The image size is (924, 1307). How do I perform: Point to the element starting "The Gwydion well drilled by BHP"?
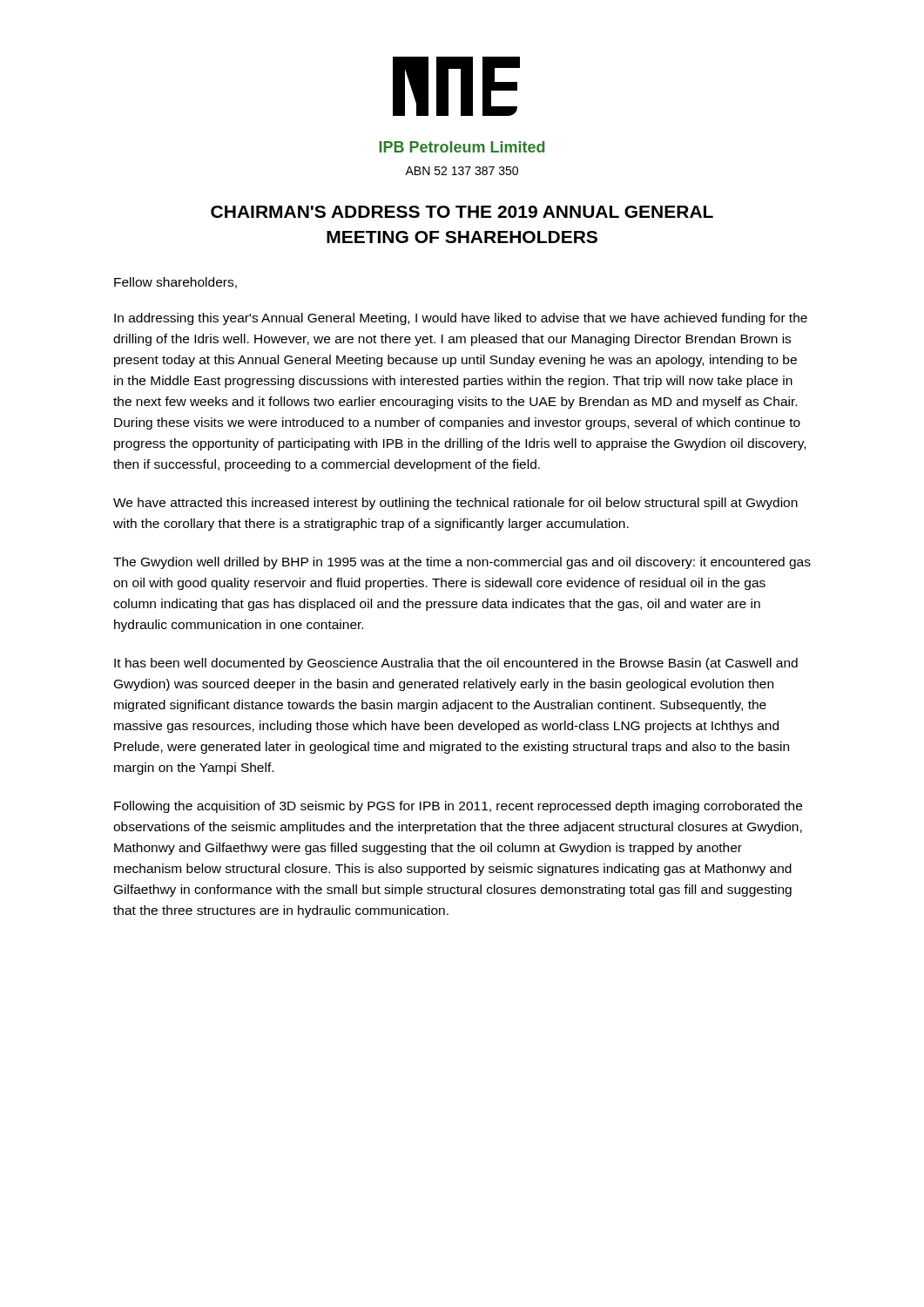click(x=462, y=593)
